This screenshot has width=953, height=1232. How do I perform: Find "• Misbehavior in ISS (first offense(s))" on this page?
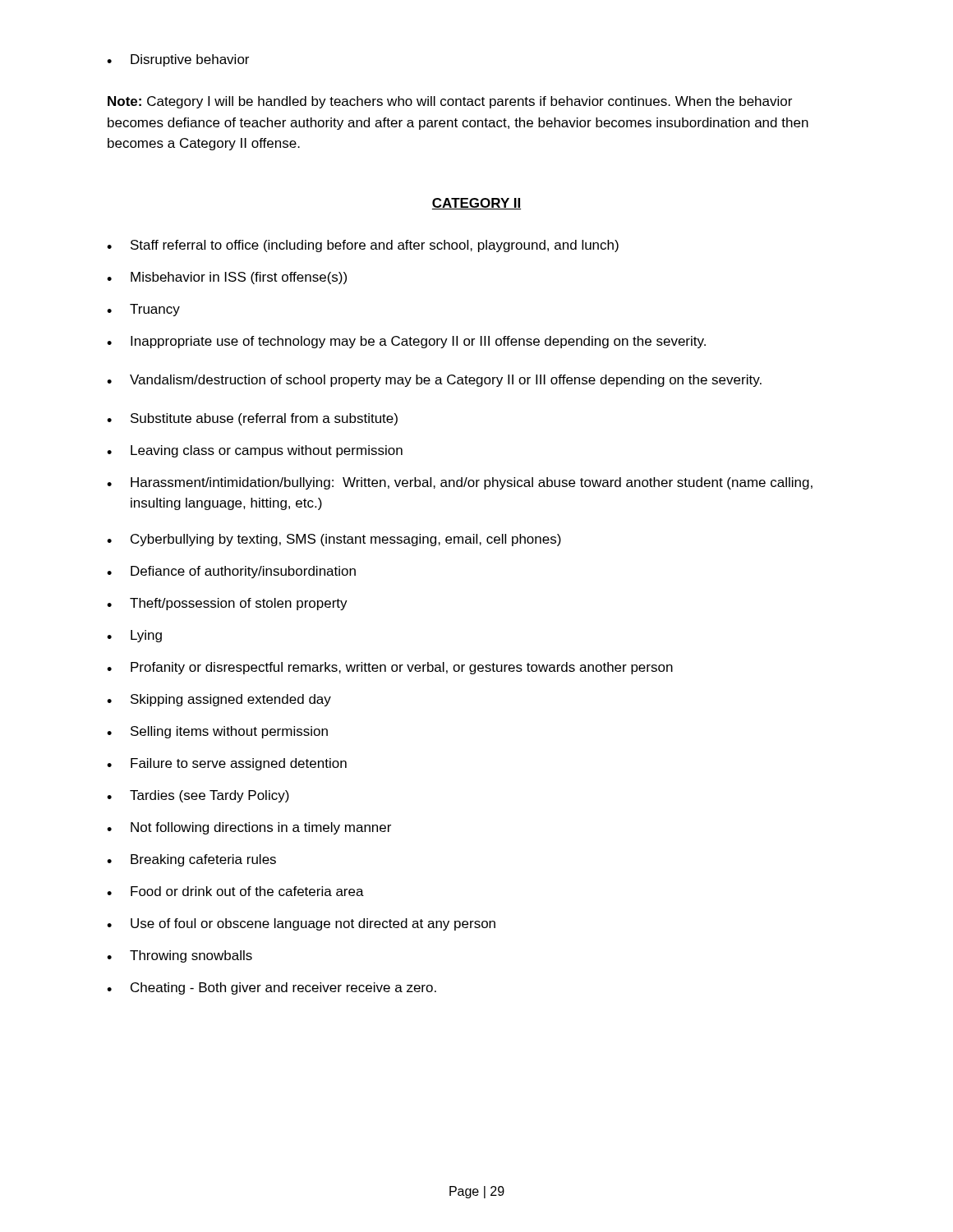227,278
